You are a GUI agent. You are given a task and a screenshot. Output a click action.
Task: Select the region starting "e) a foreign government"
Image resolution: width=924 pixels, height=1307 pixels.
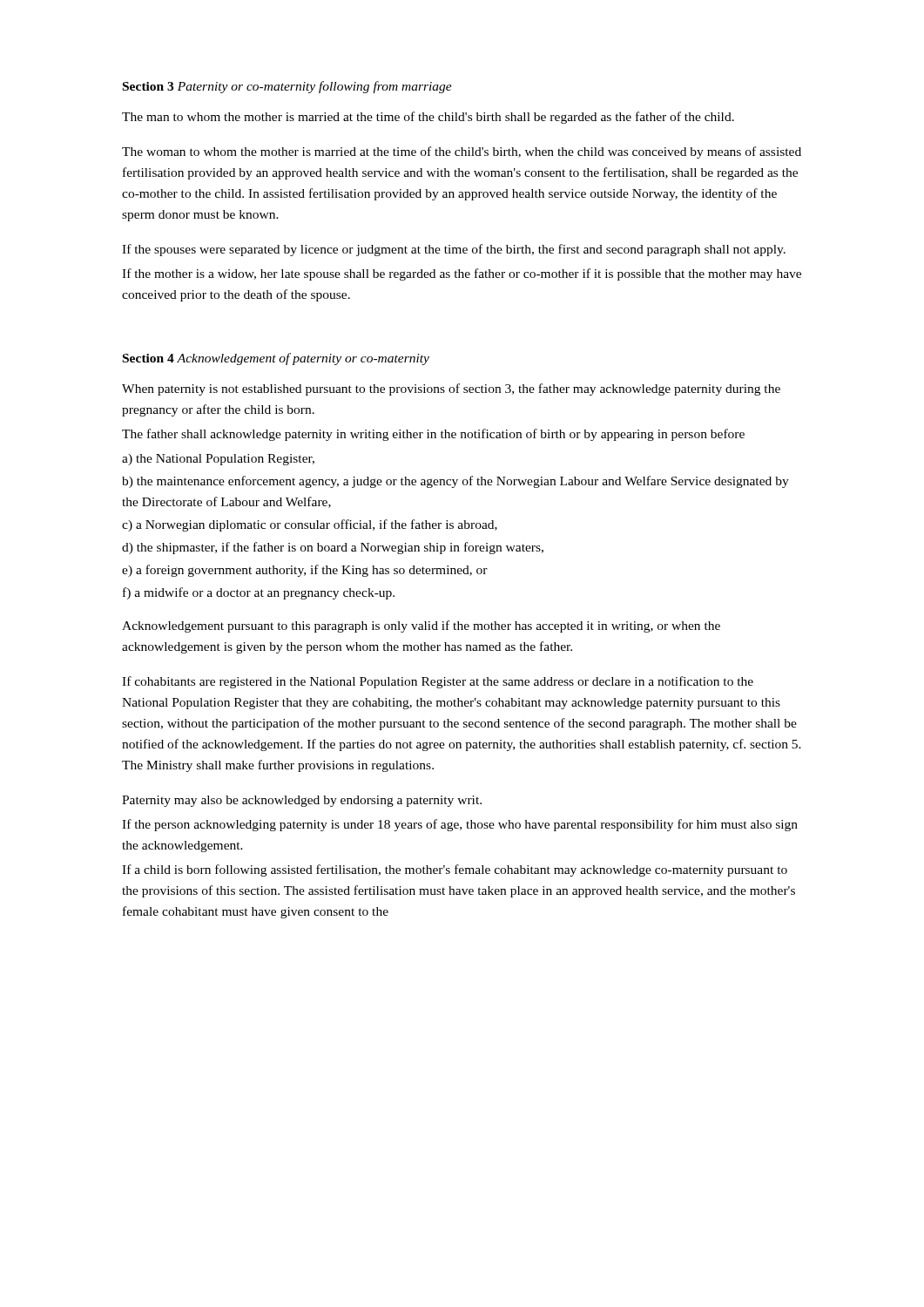click(305, 570)
